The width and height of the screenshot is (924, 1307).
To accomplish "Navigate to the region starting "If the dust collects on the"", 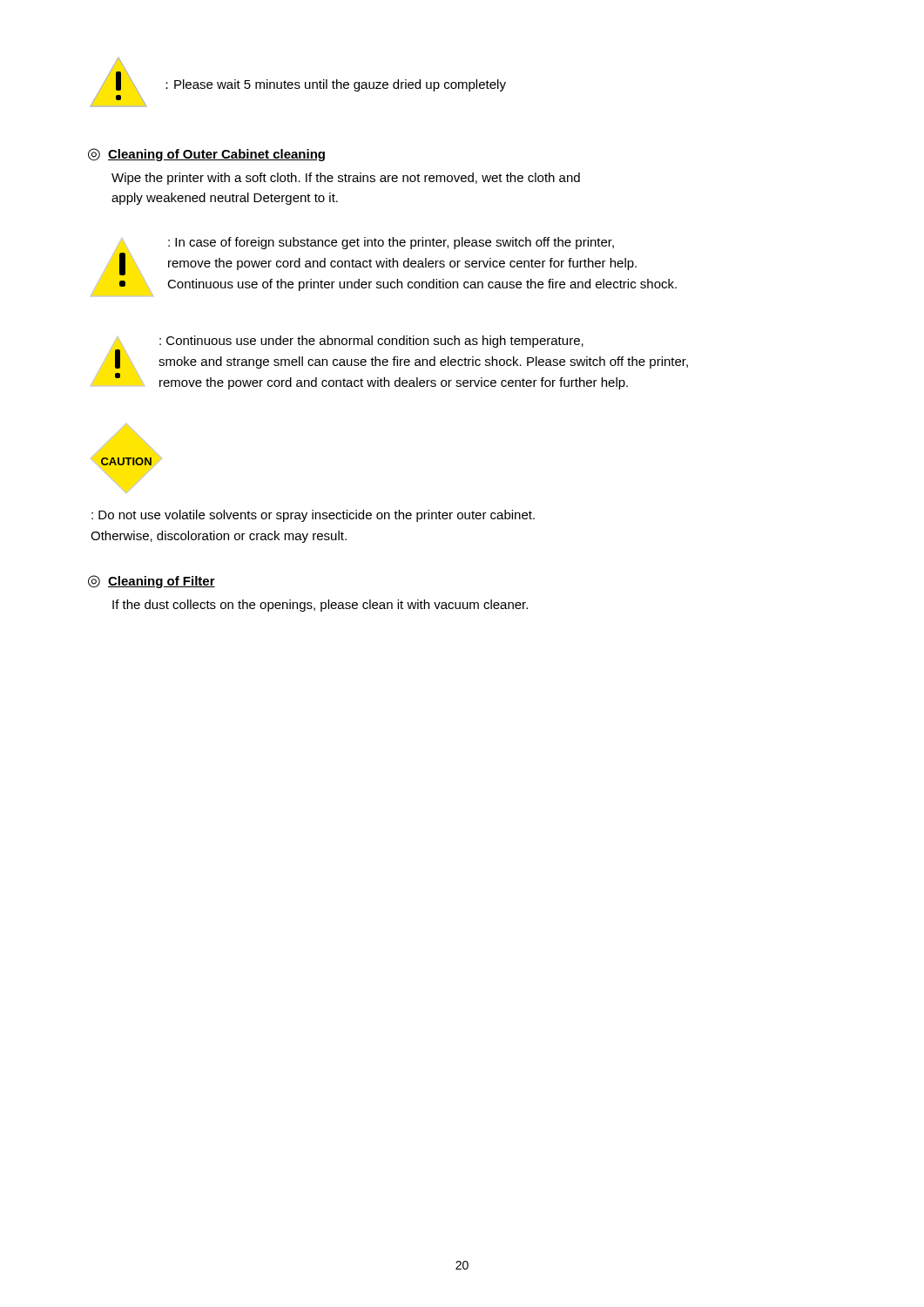I will tap(320, 604).
